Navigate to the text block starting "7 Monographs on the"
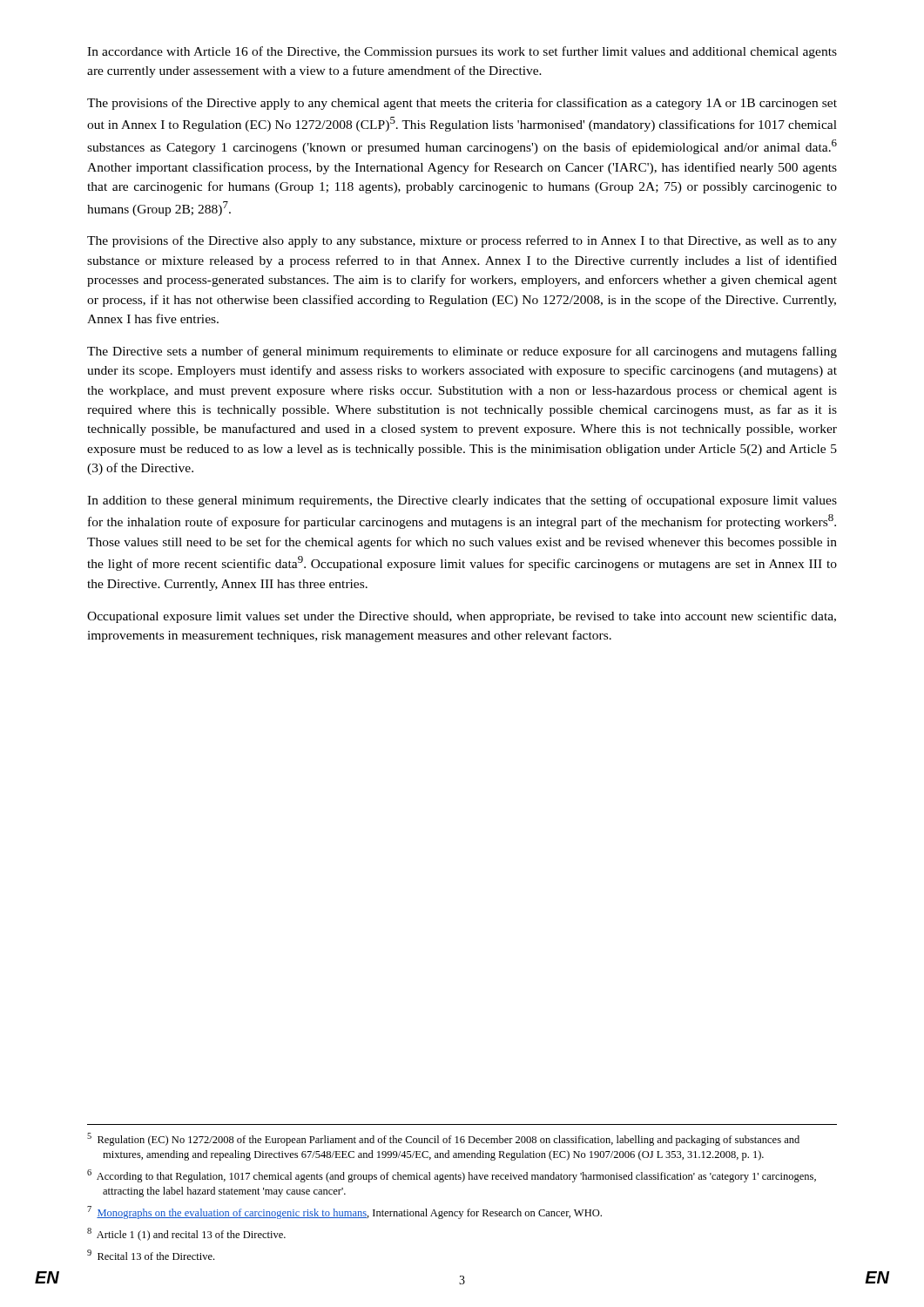This screenshot has width=924, height=1307. 345,1211
